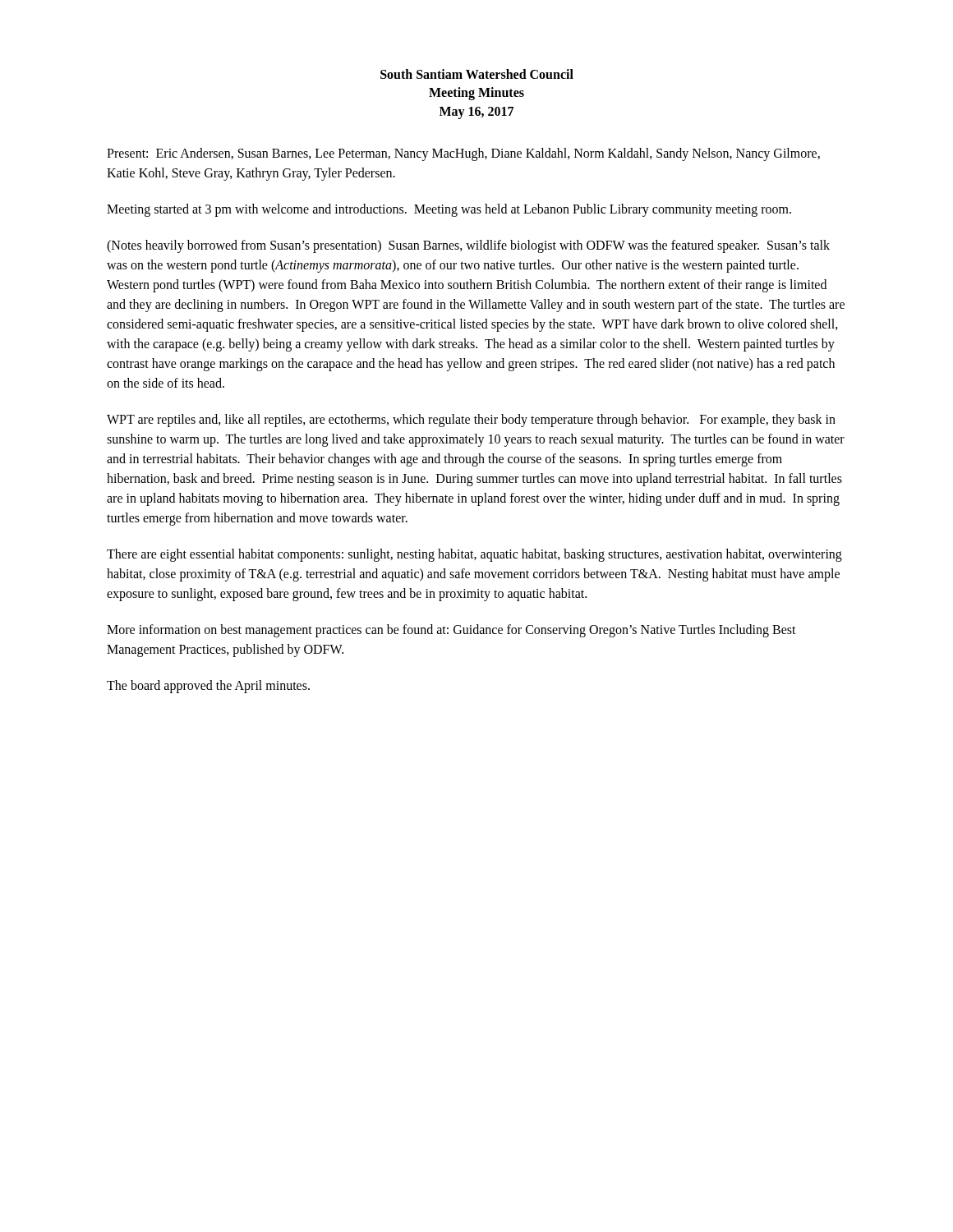Viewport: 953px width, 1232px height.
Task: Navigate to the text block starting "More information on best management practices can be"
Action: pos(451,640)
